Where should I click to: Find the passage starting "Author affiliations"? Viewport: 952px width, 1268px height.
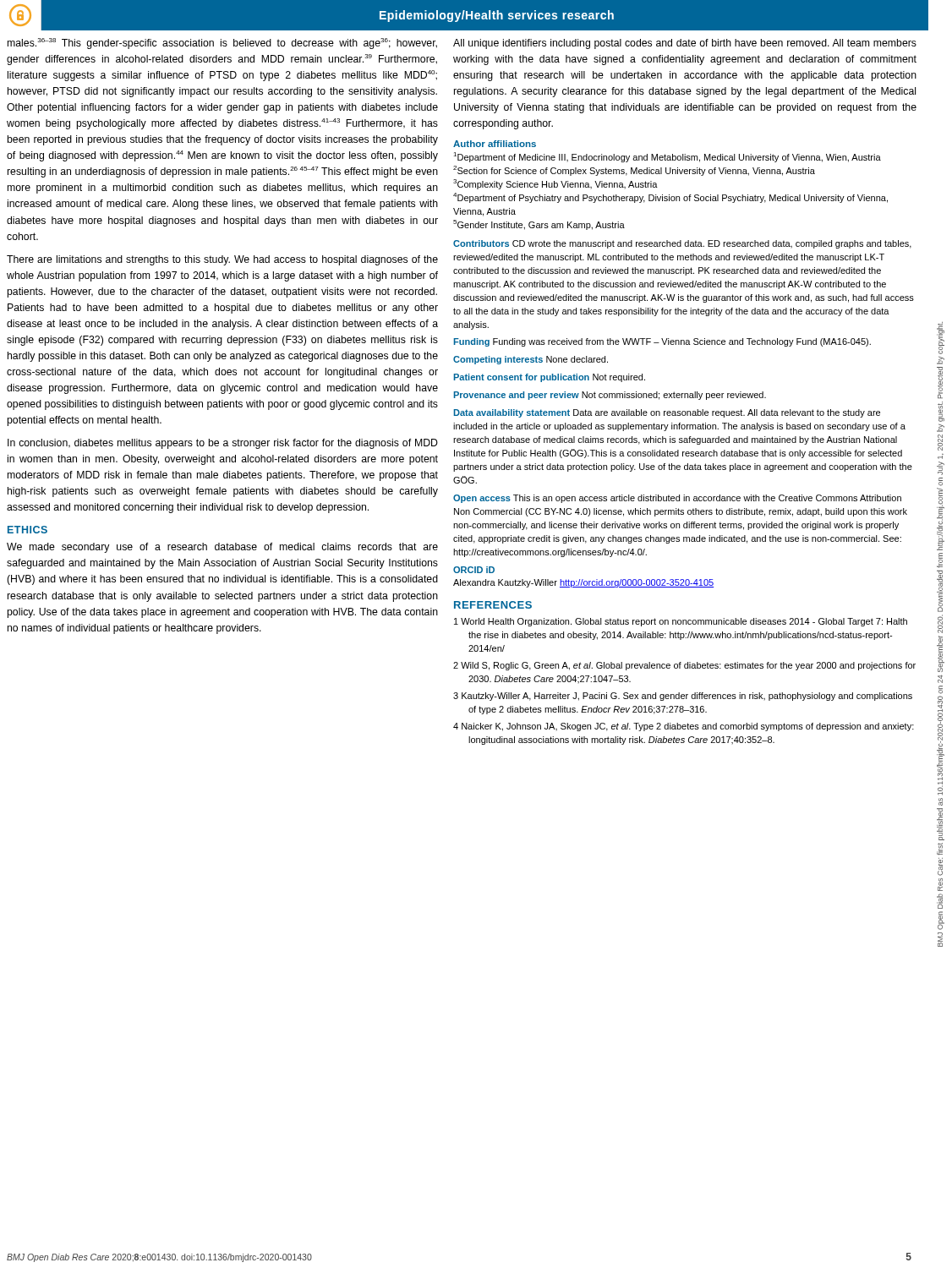[x=495, y=144]
